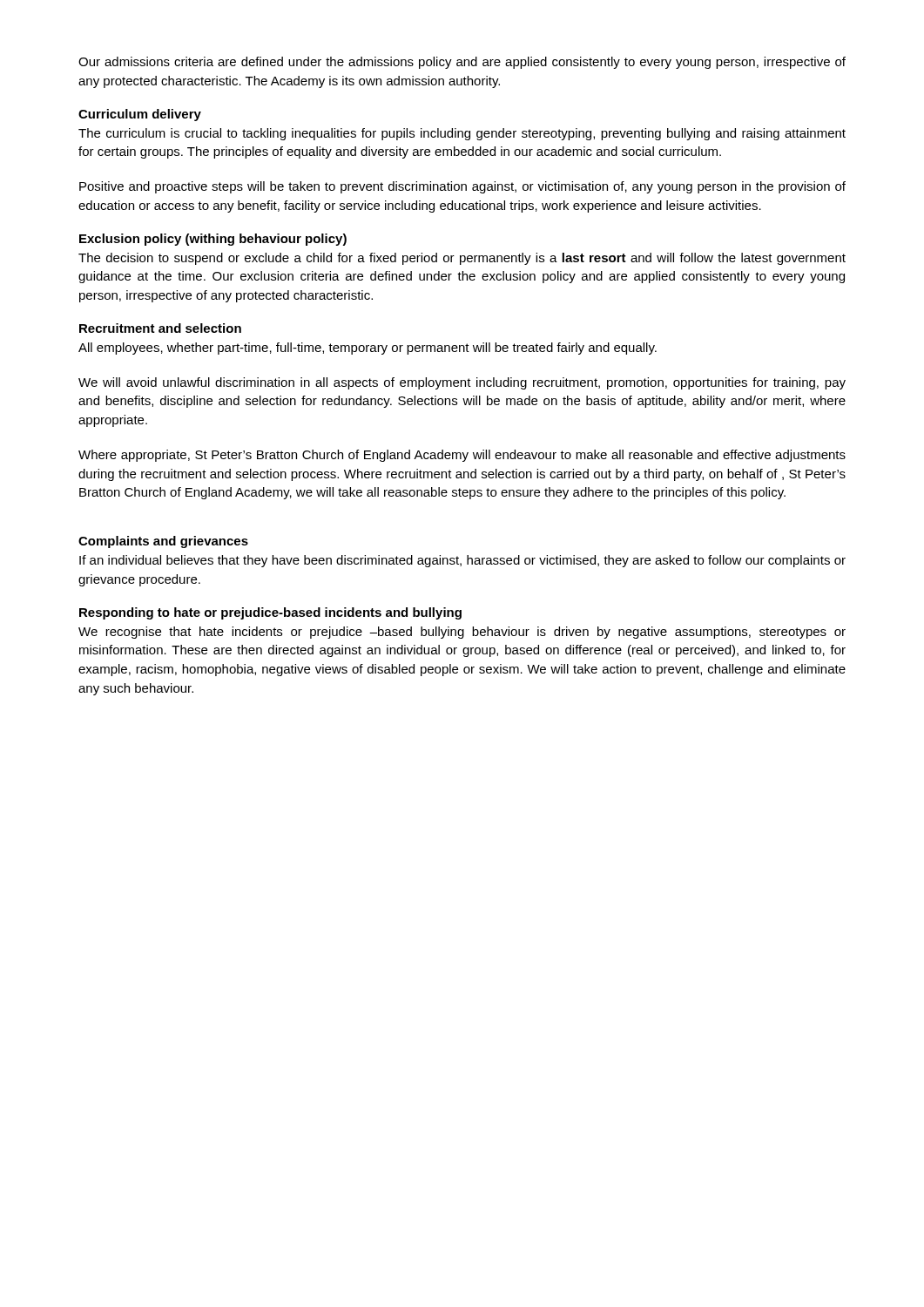
Task: Select the section header with the text "Curriculum delivery"
Action: (x=140, y=113)
